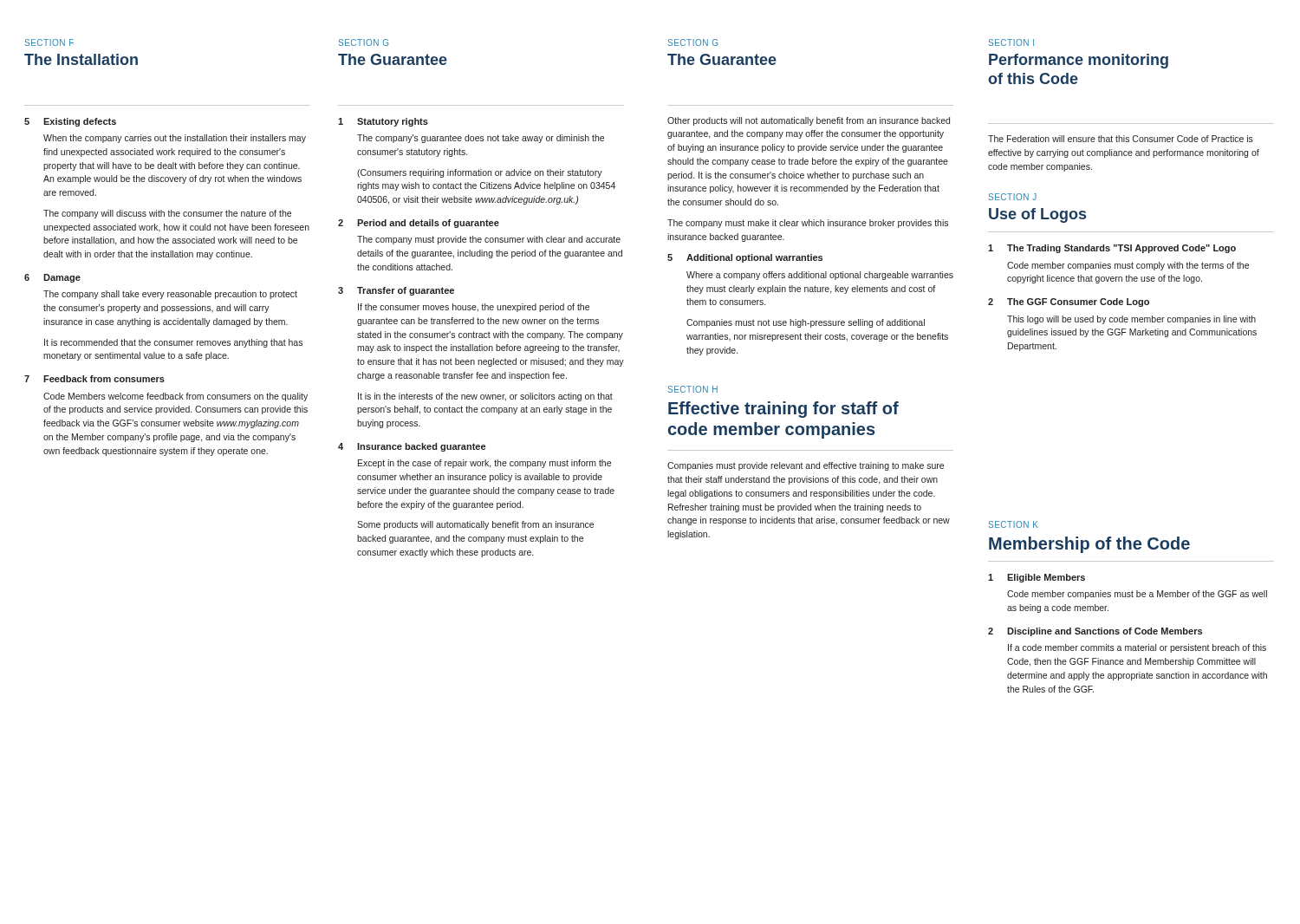Screen dimensions: 924x1300
Task: Navigate to the text starting "SECTION K Membership of"
Action: click(x=1131, y=536)
